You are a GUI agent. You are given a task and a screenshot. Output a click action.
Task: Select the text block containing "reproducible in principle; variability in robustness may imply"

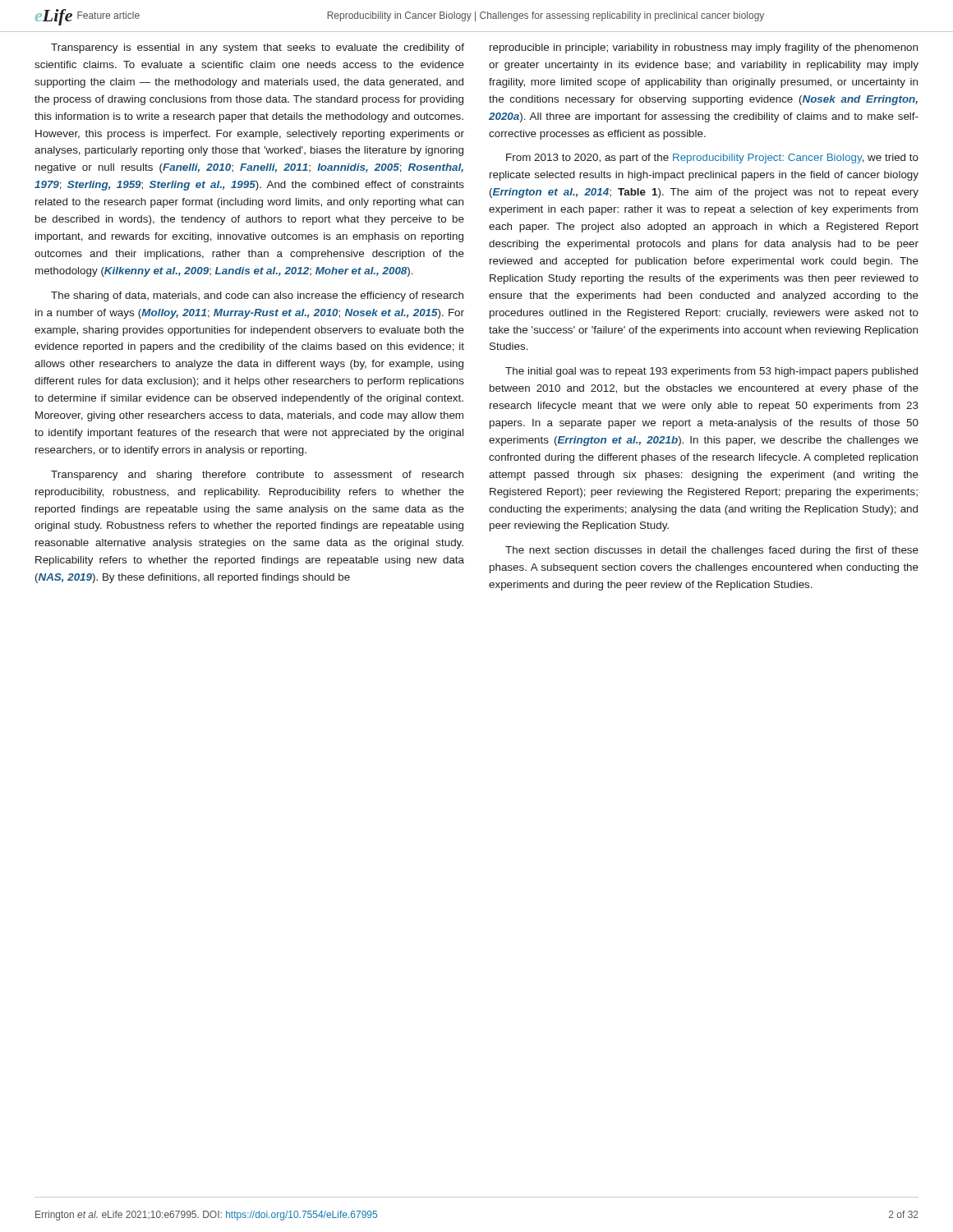point(704,317)
